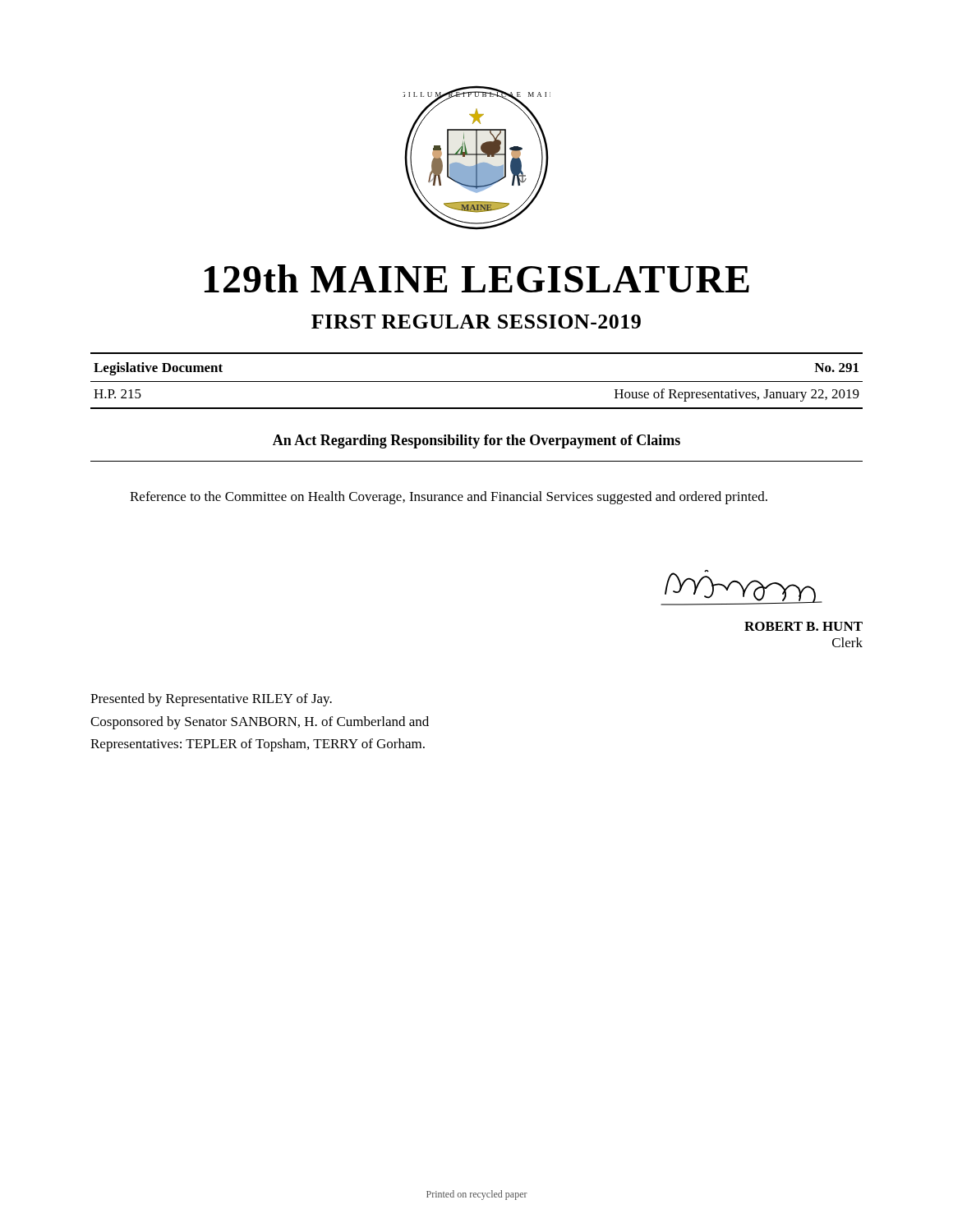Click on the logo
The width and height of the screenshot is (953, 1232).
[x=476, y=162]
